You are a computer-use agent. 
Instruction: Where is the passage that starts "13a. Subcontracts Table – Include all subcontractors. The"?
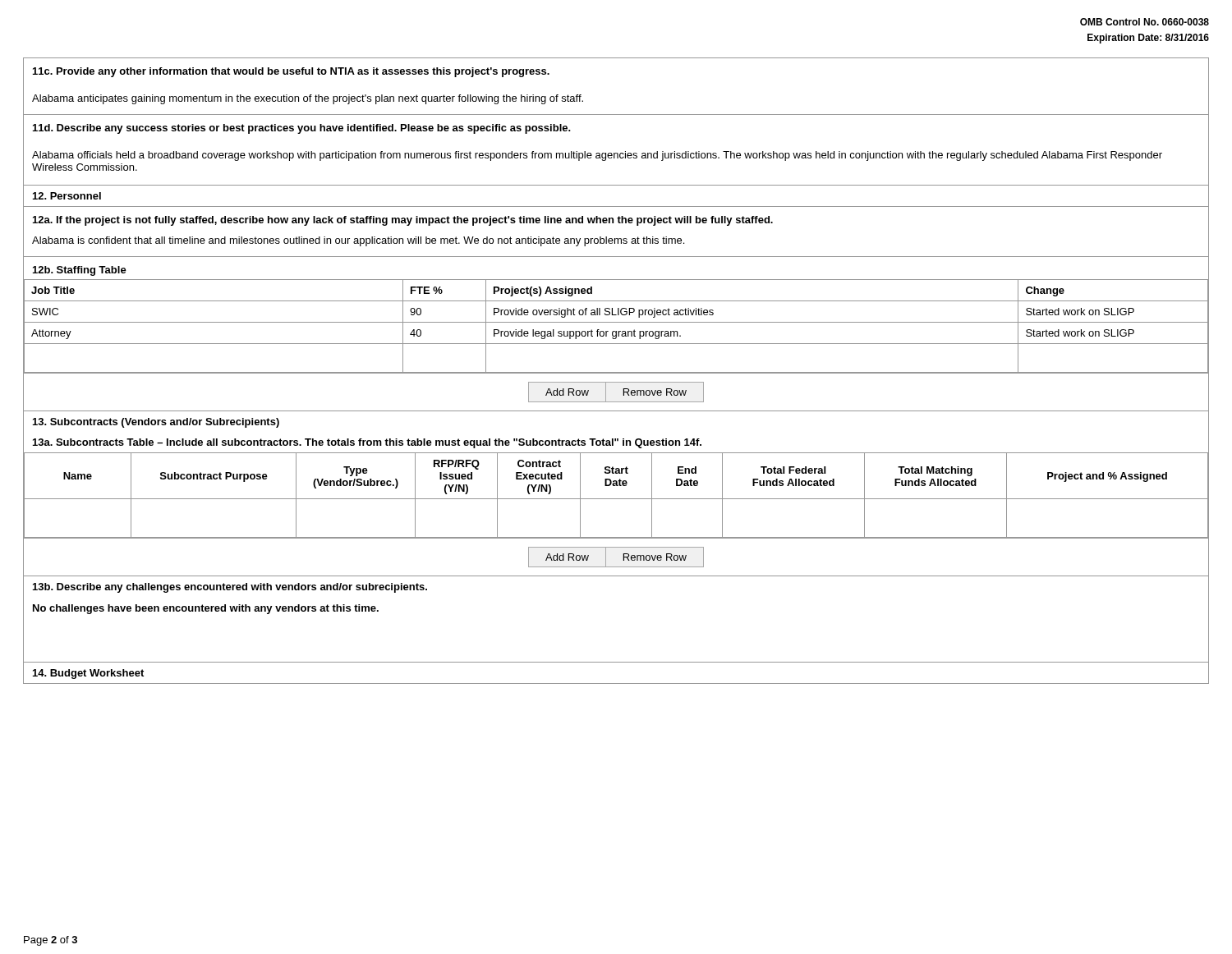pyautogui.click(x=367, y=442)
